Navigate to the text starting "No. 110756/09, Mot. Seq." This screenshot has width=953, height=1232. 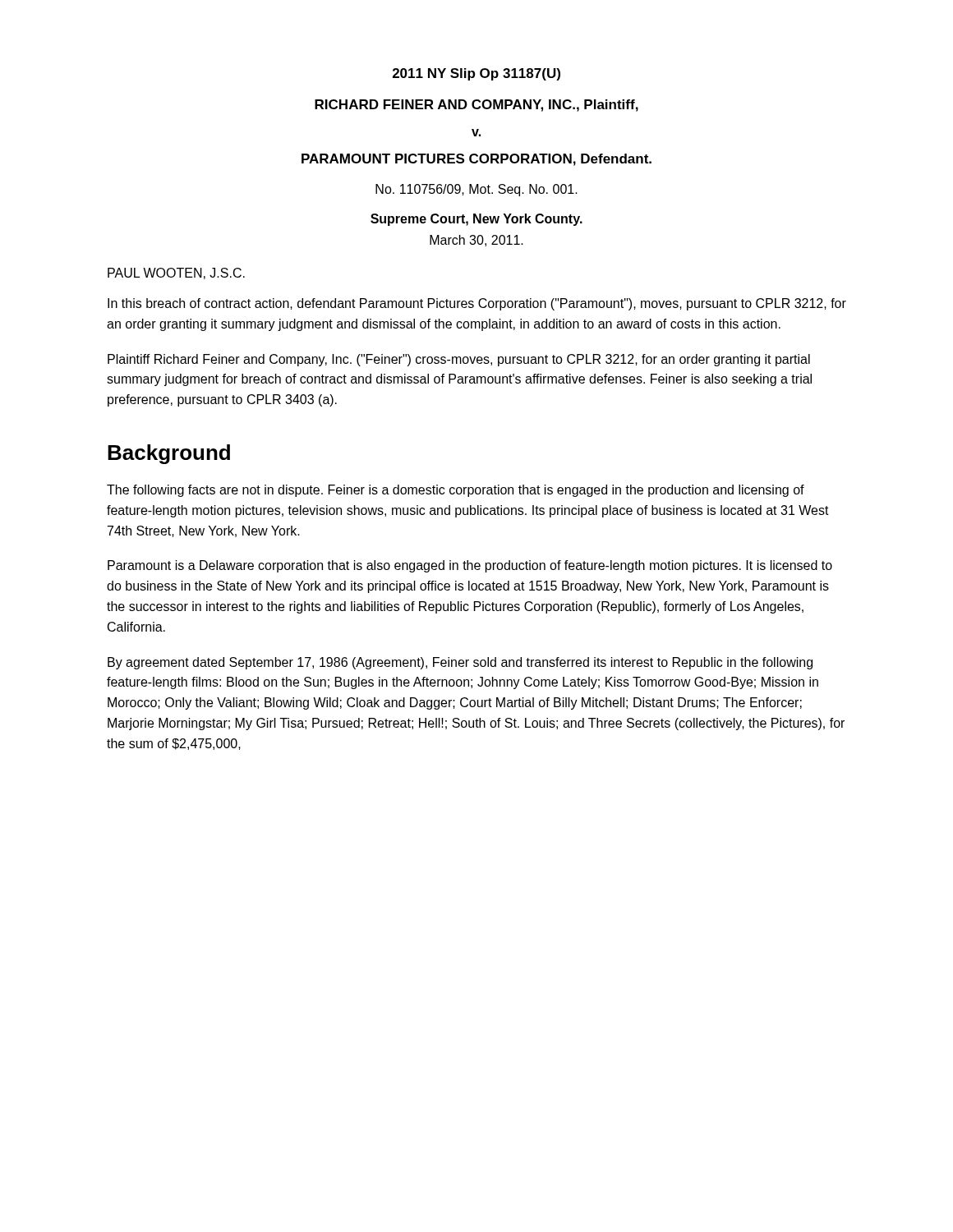(476, 189)
